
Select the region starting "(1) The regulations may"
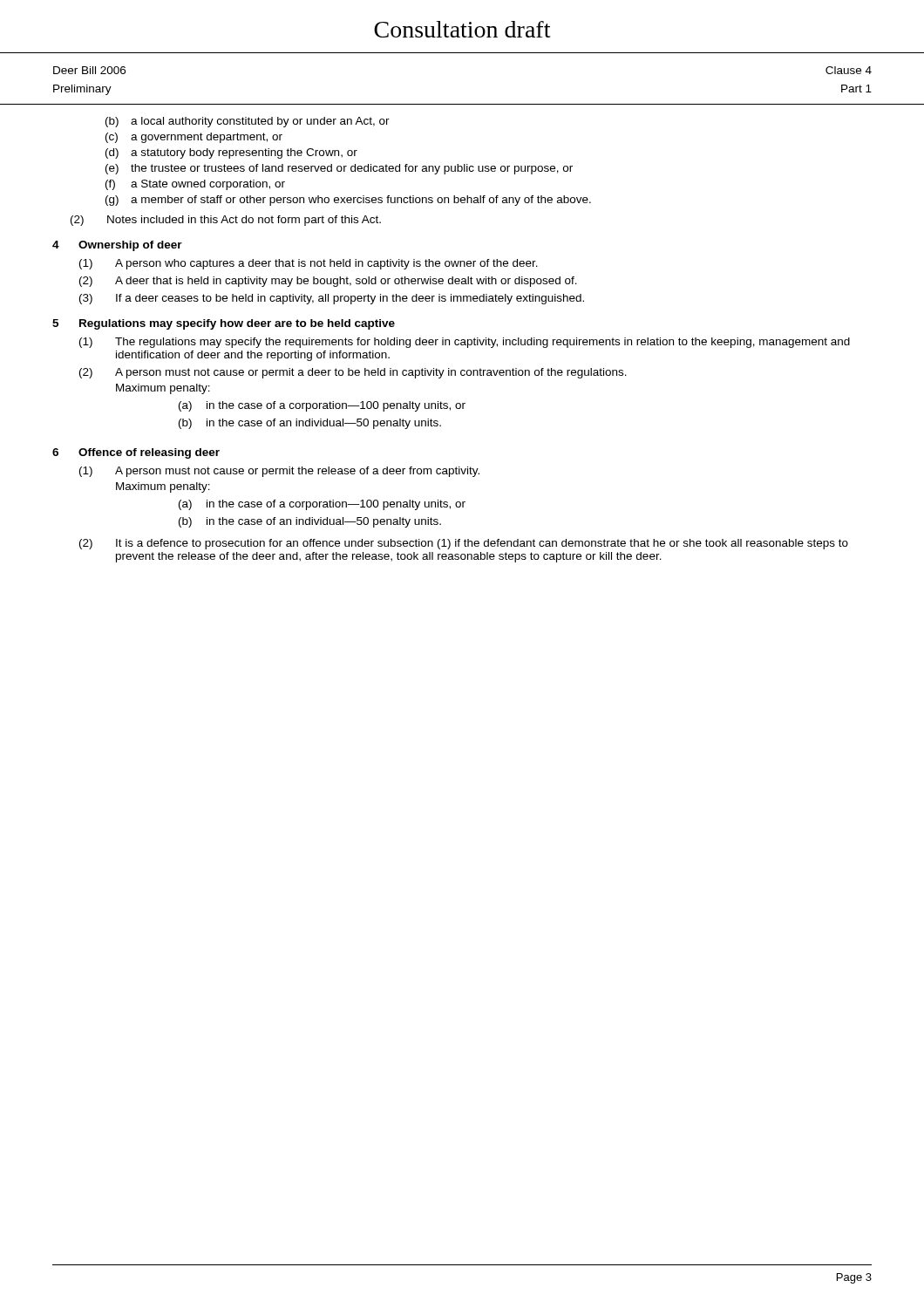tap(475, 348)
